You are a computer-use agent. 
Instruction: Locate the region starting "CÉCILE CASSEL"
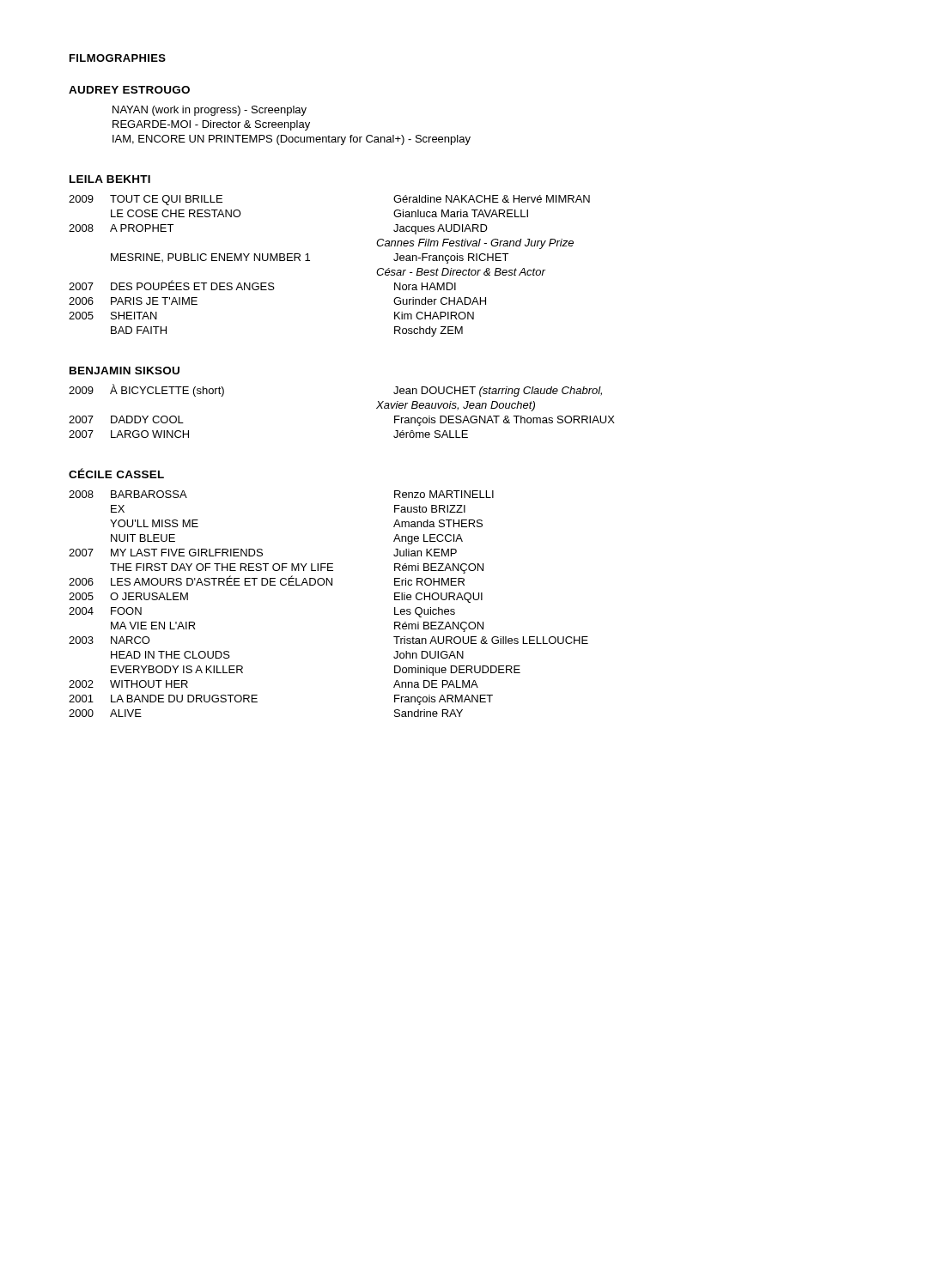pos(117,474)
